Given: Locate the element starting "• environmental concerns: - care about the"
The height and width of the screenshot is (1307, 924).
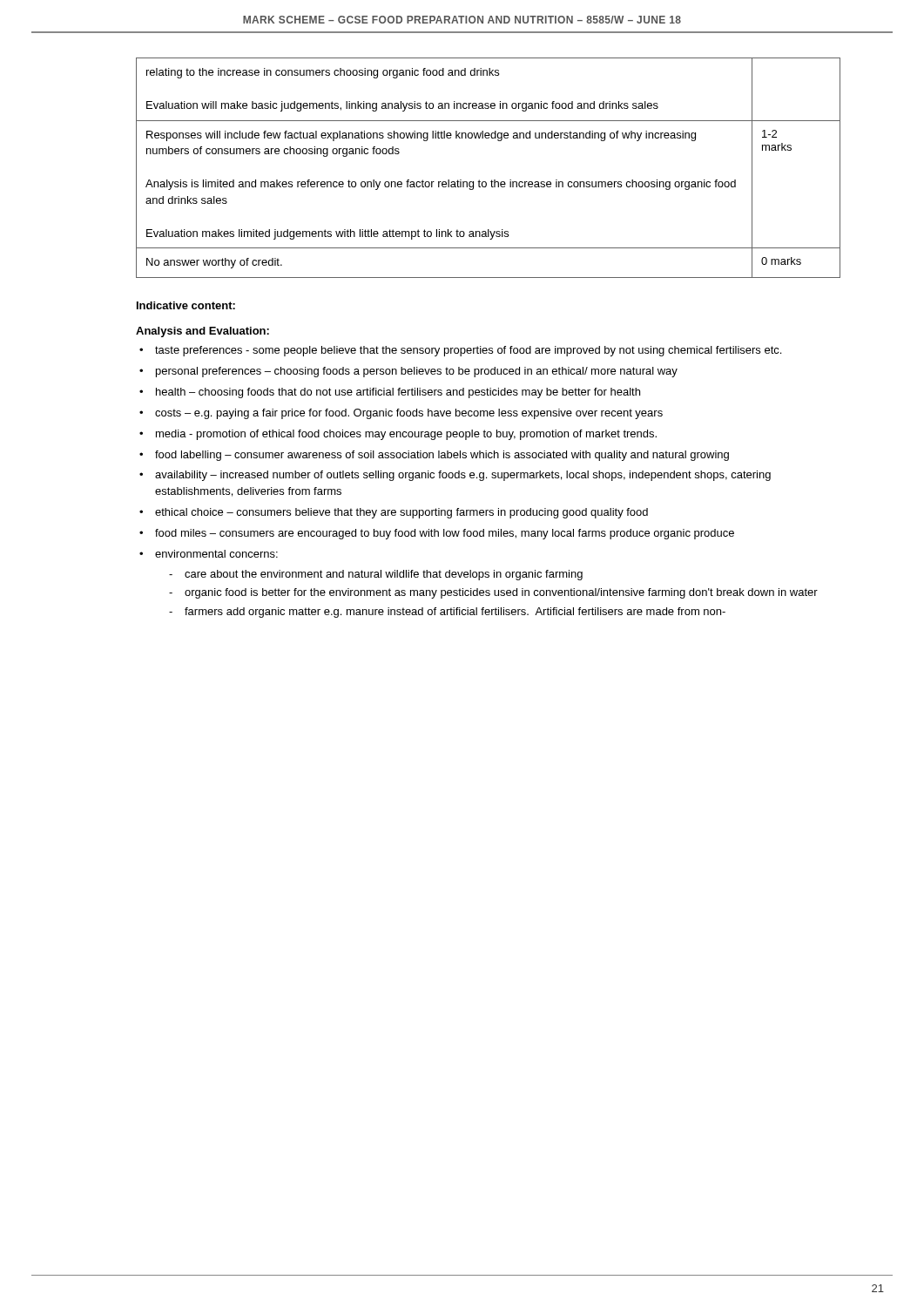Looking at the screenshot, I should click(490, 583).
